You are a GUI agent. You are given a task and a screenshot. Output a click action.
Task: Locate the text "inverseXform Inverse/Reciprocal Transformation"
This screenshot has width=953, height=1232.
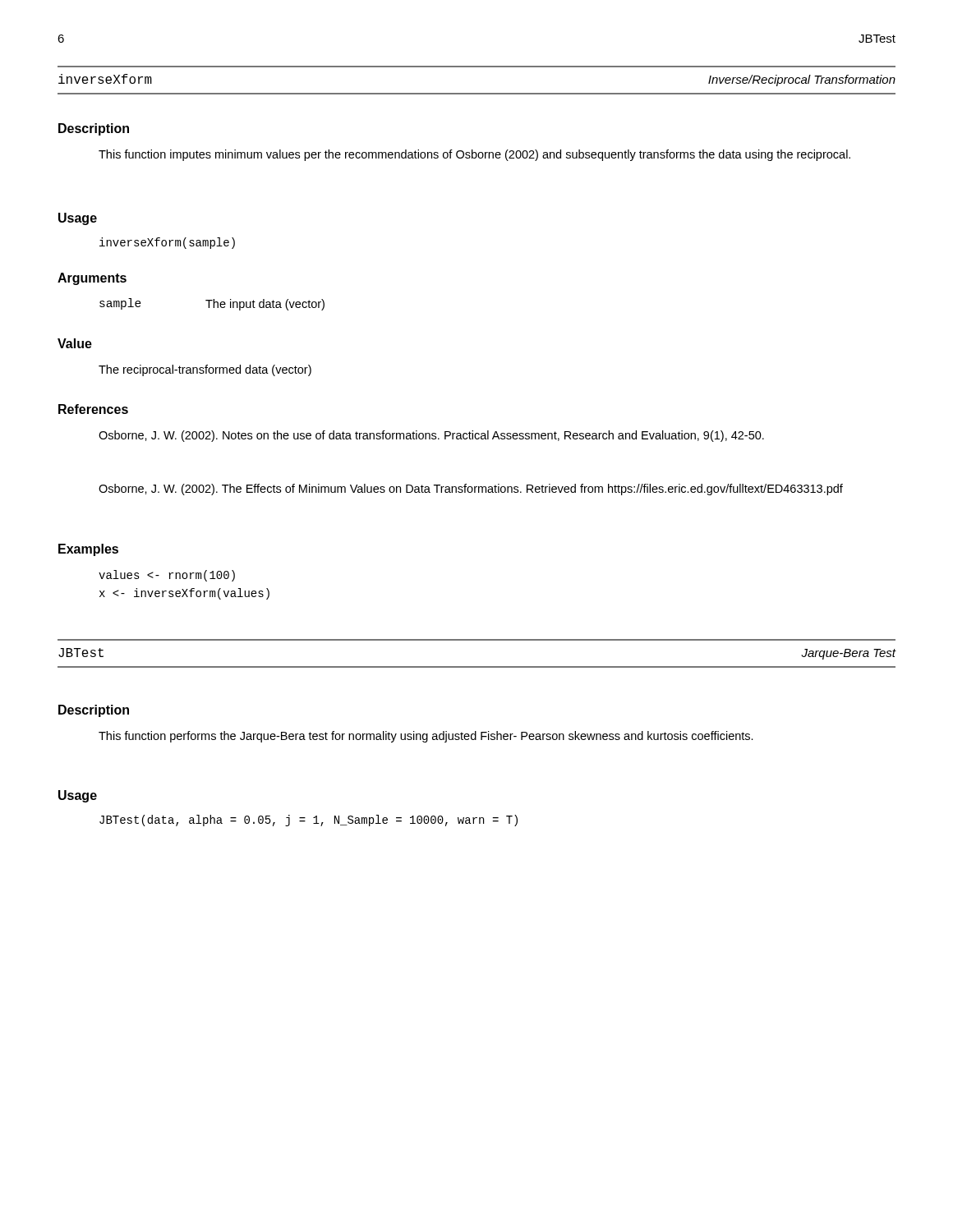click(108, 80)
